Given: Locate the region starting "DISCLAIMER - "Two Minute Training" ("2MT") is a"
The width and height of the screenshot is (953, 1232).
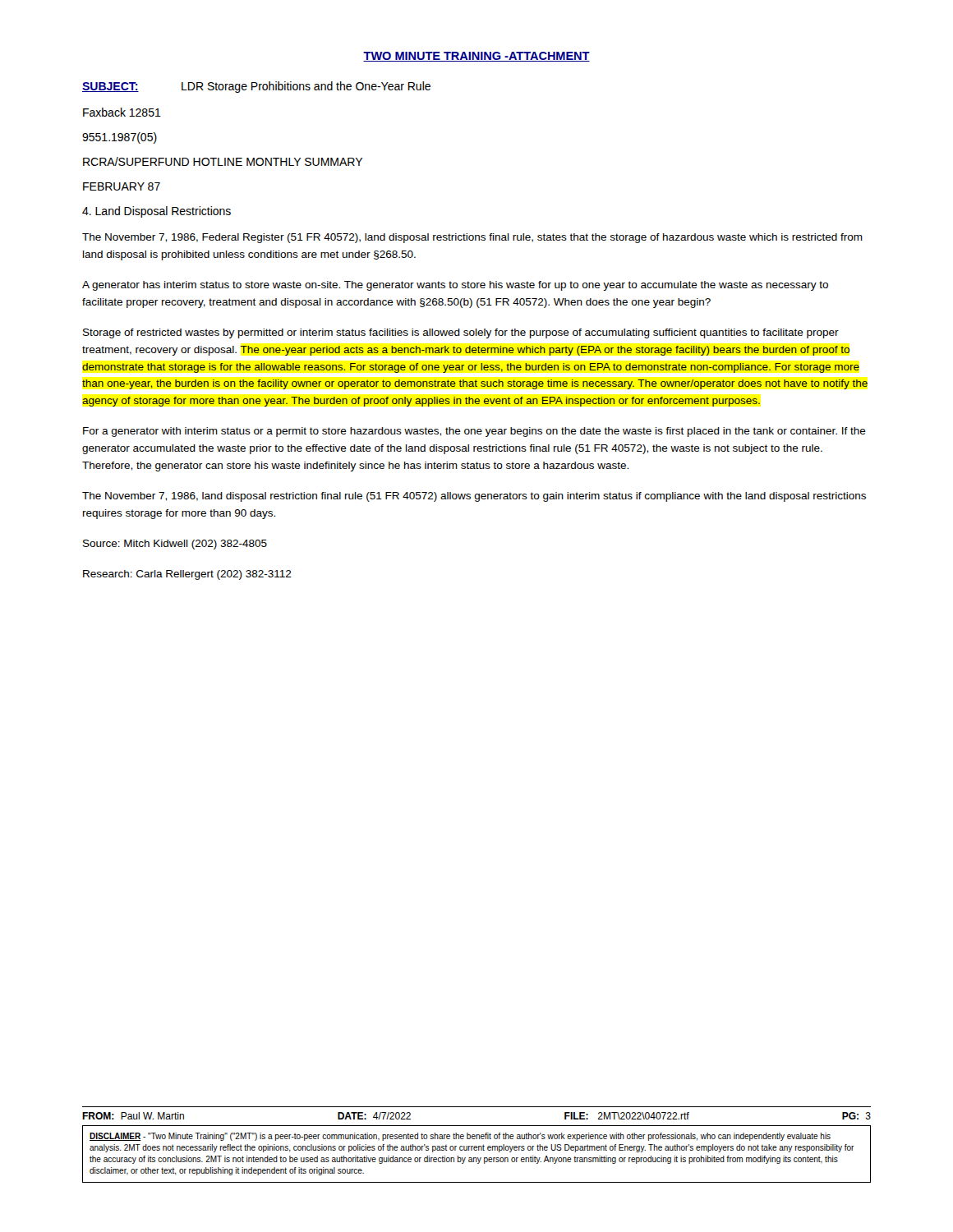Looking at the screenshot, I should (x=472, y=1154).
